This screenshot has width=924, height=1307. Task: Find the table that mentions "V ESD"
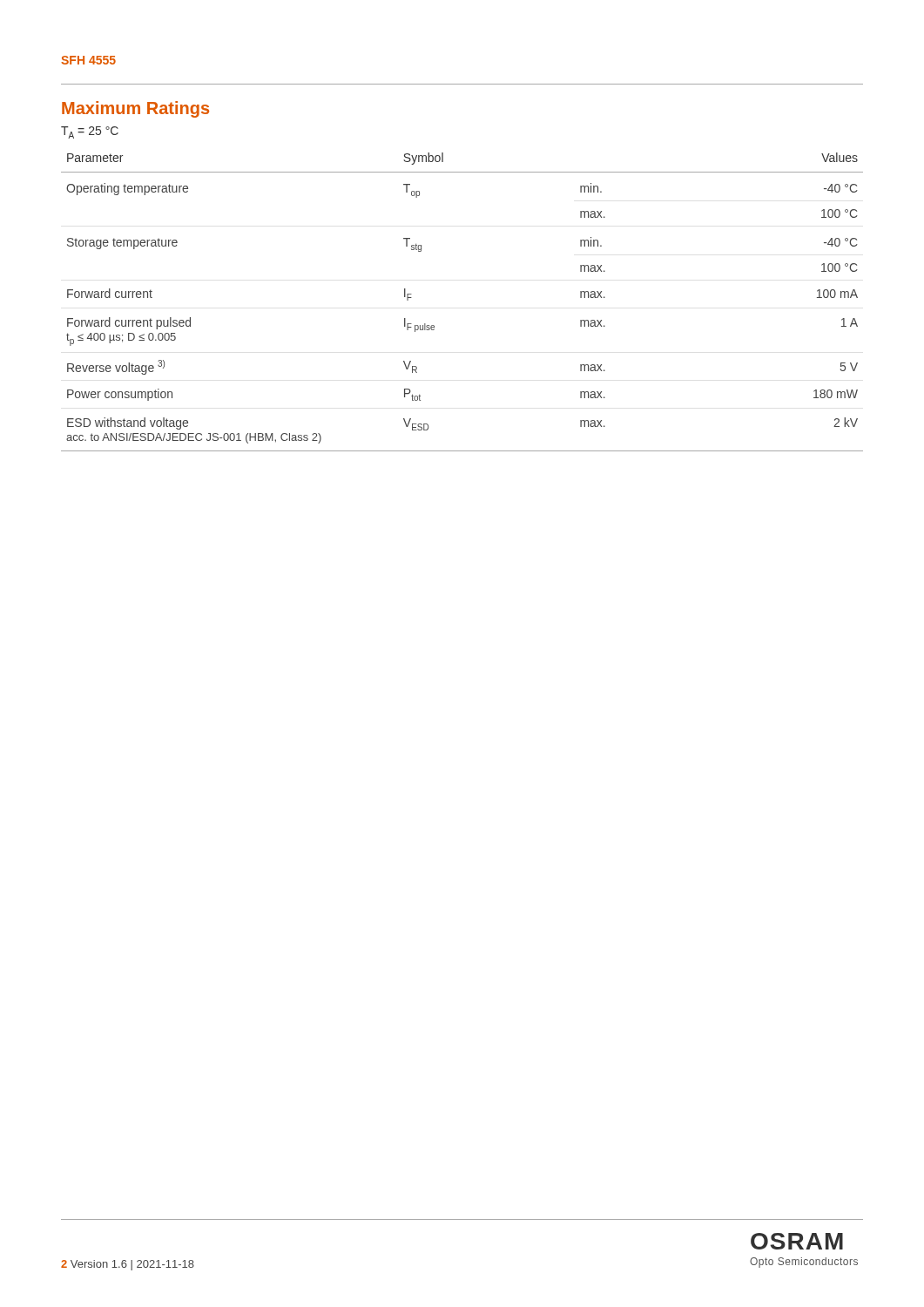[462, 297]
